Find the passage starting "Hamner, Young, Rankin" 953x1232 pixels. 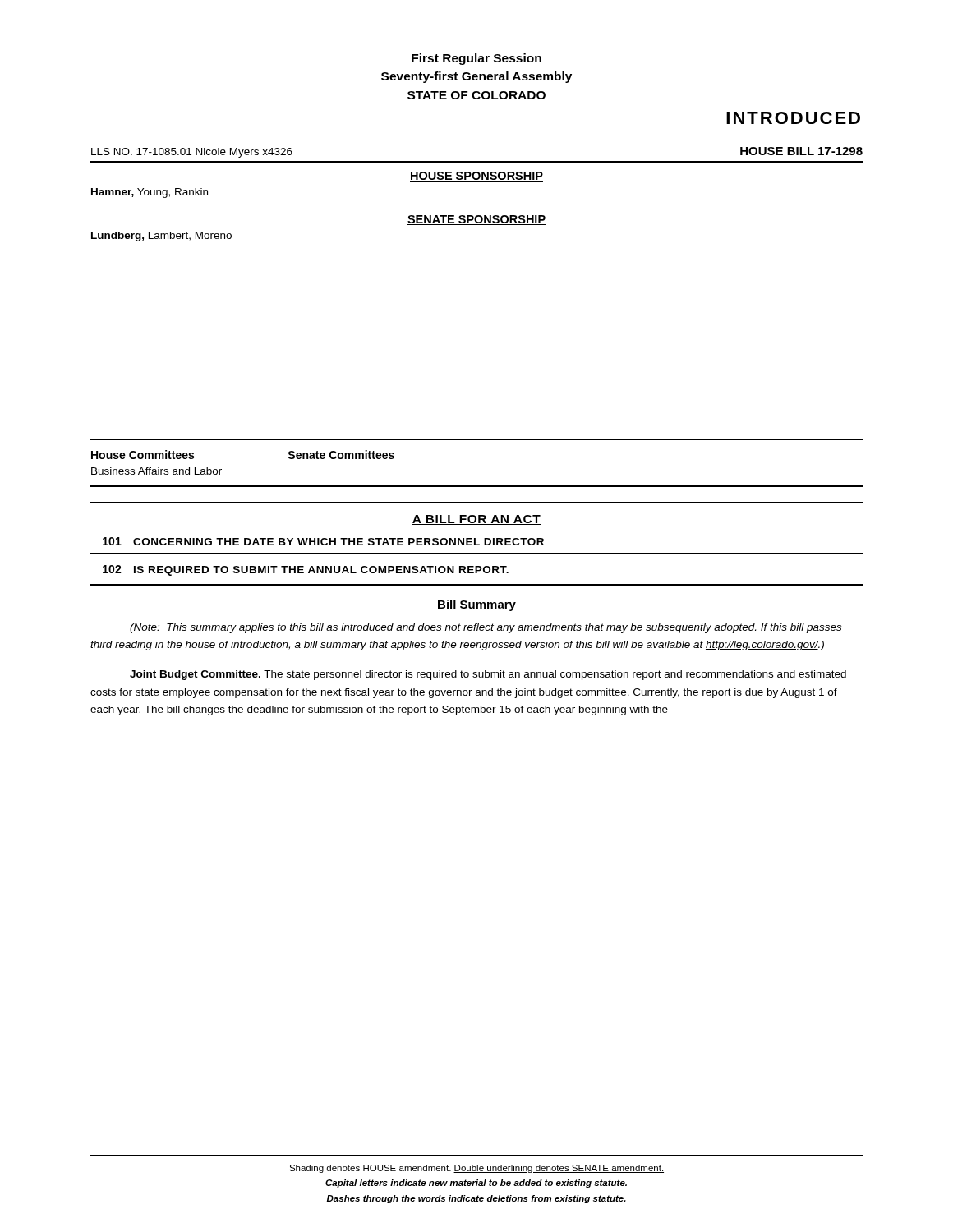150,192
